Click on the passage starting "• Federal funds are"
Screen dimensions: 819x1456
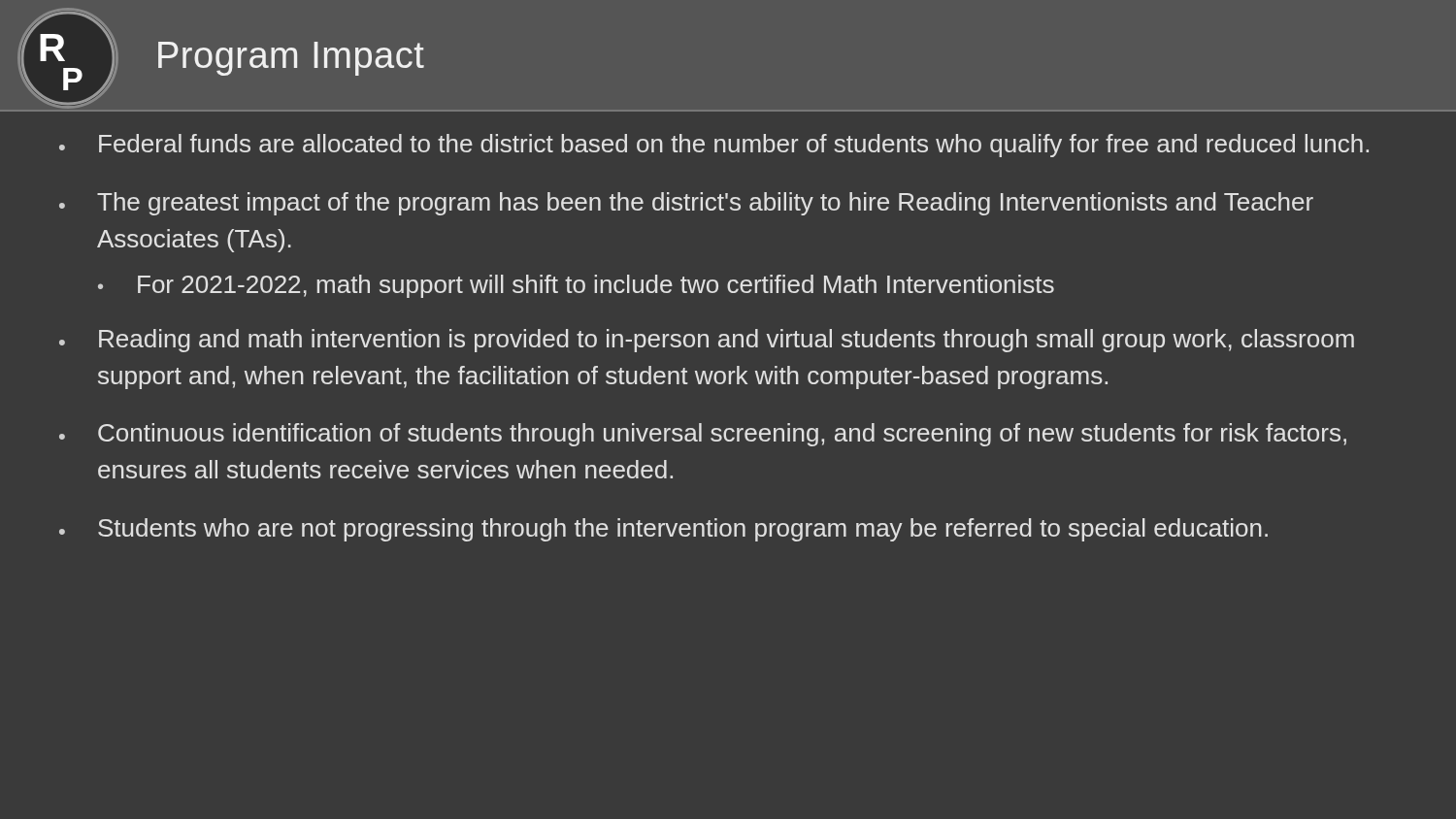click(728, 145)
